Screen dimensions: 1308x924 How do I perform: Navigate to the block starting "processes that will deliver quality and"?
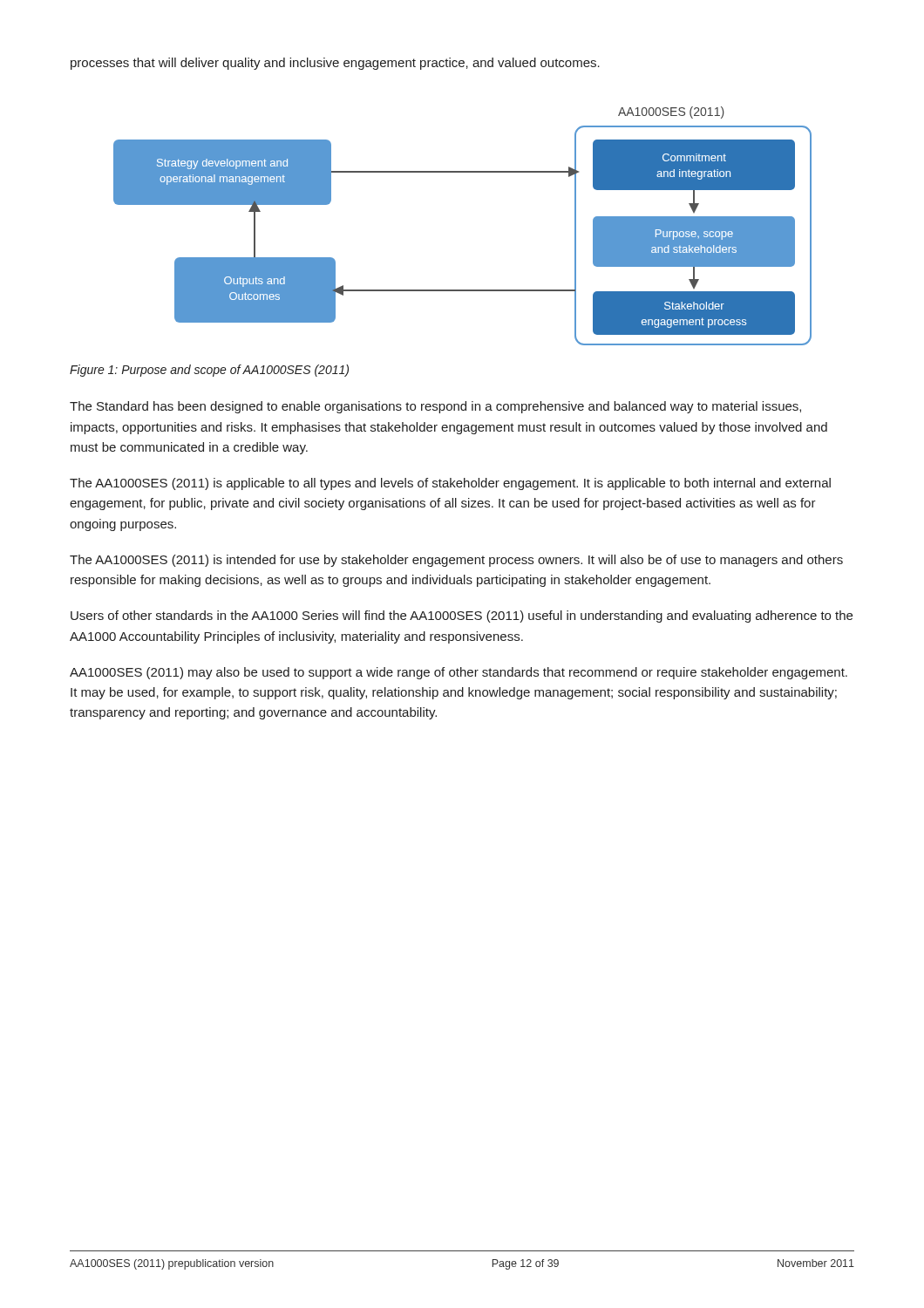pos(335,62)
